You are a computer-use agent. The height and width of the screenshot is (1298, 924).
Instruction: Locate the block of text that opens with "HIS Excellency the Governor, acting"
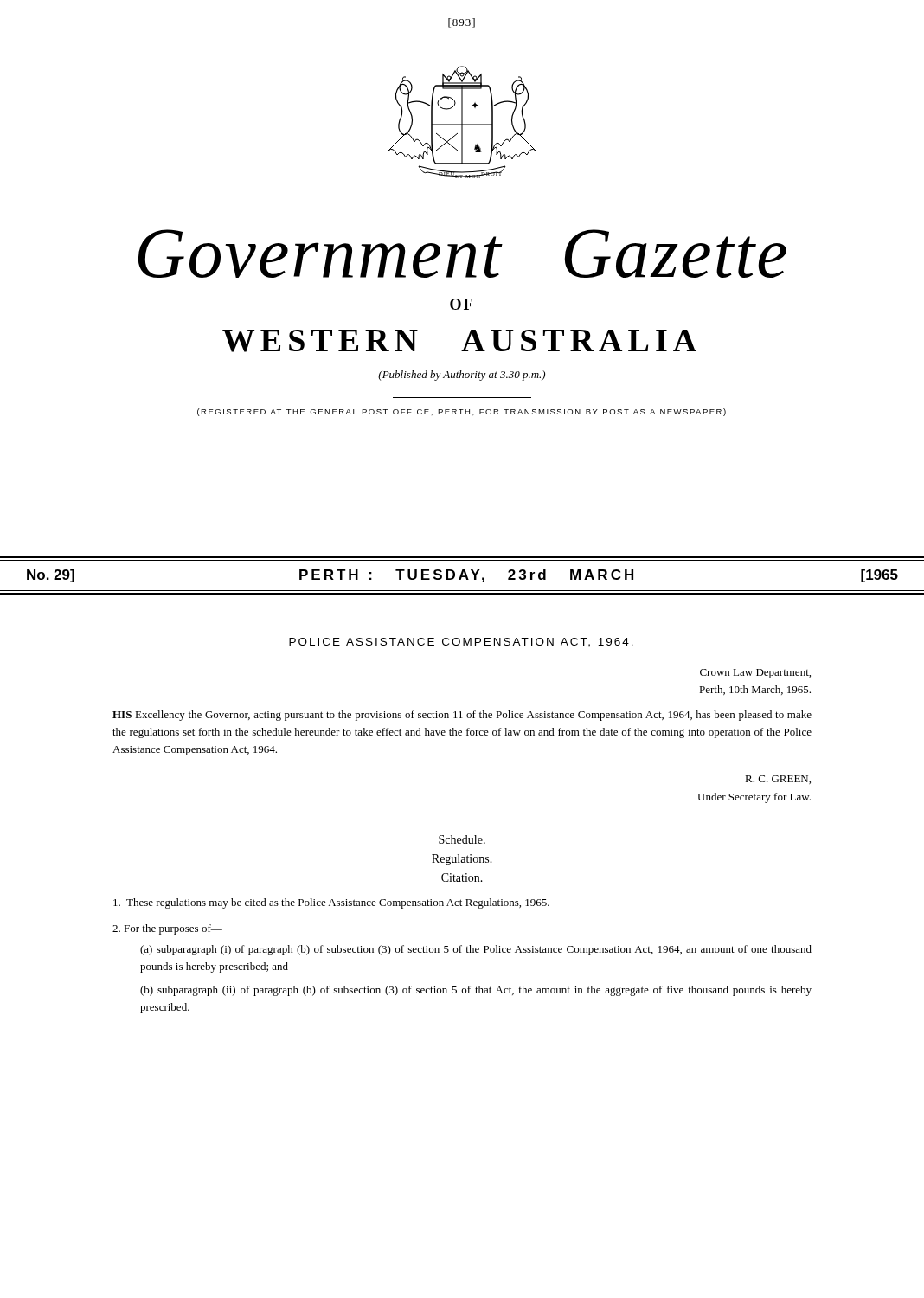coord(462,732)
